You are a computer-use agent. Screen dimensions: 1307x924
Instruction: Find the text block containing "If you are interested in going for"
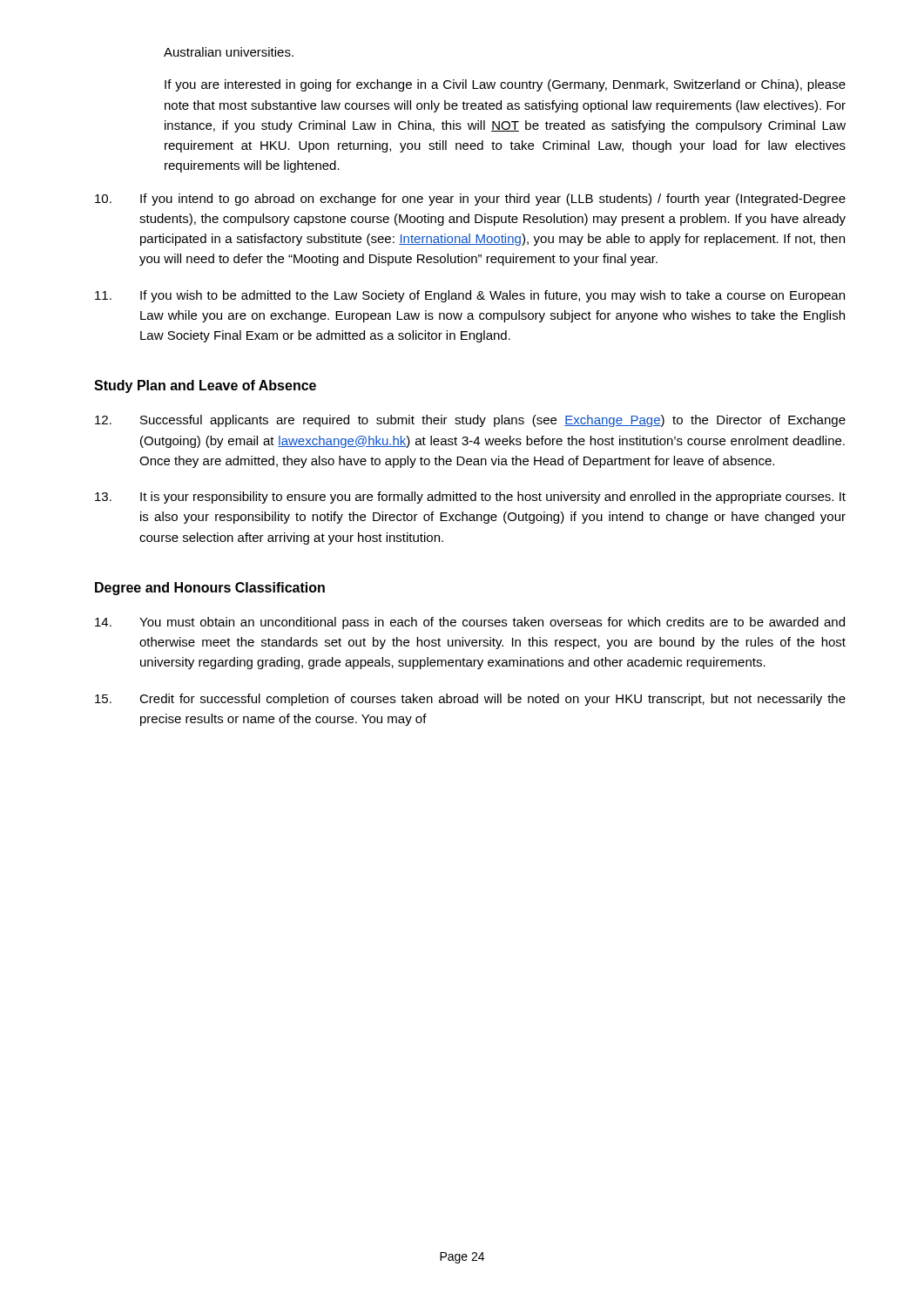[x=505, y=125]
